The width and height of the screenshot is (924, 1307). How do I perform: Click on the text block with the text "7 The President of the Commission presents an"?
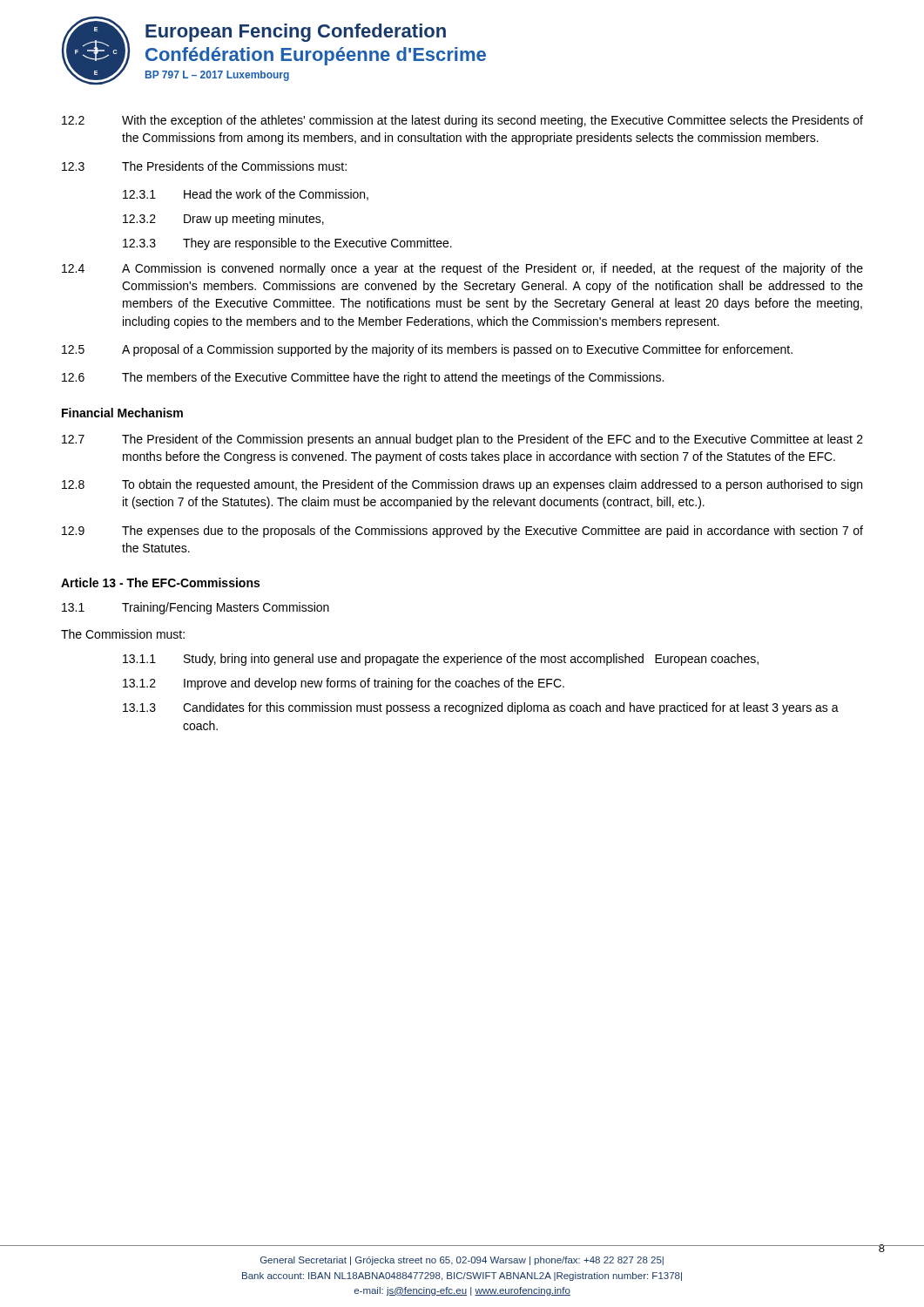click(x=462, y=448)
